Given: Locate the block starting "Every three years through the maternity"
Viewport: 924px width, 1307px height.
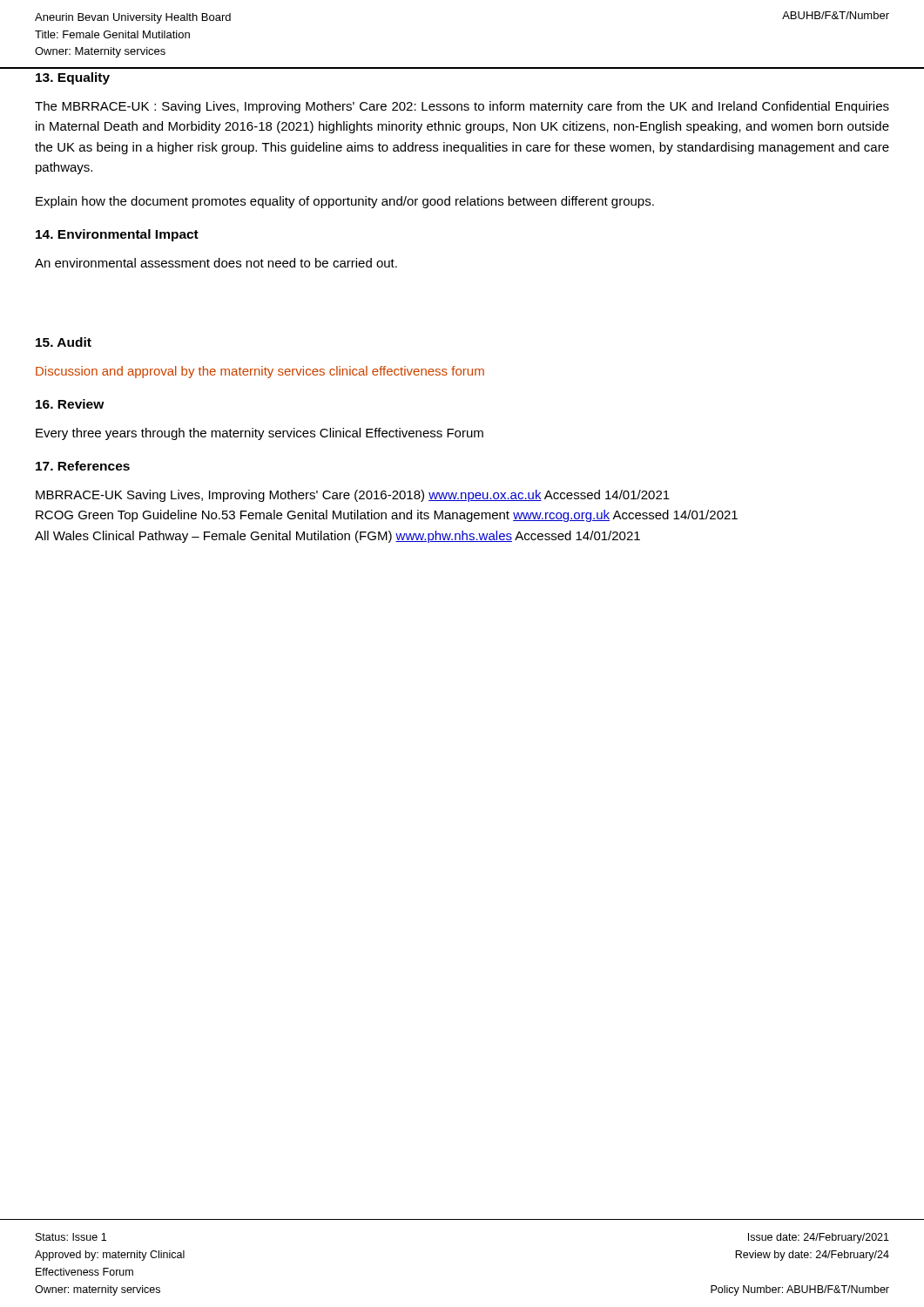Looking at the screenshot, I should point(259,432).
